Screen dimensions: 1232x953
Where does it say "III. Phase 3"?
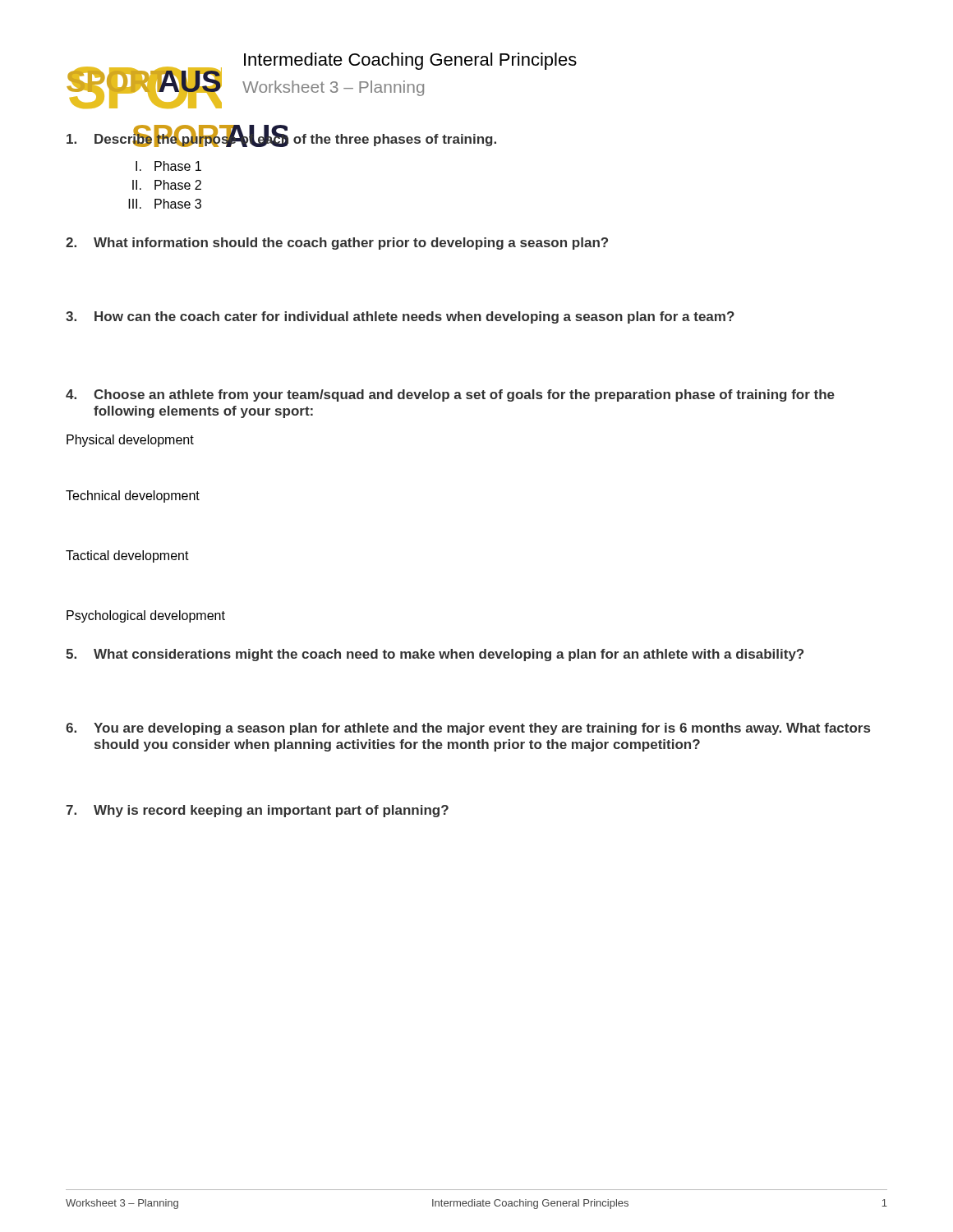click(156, 205)
